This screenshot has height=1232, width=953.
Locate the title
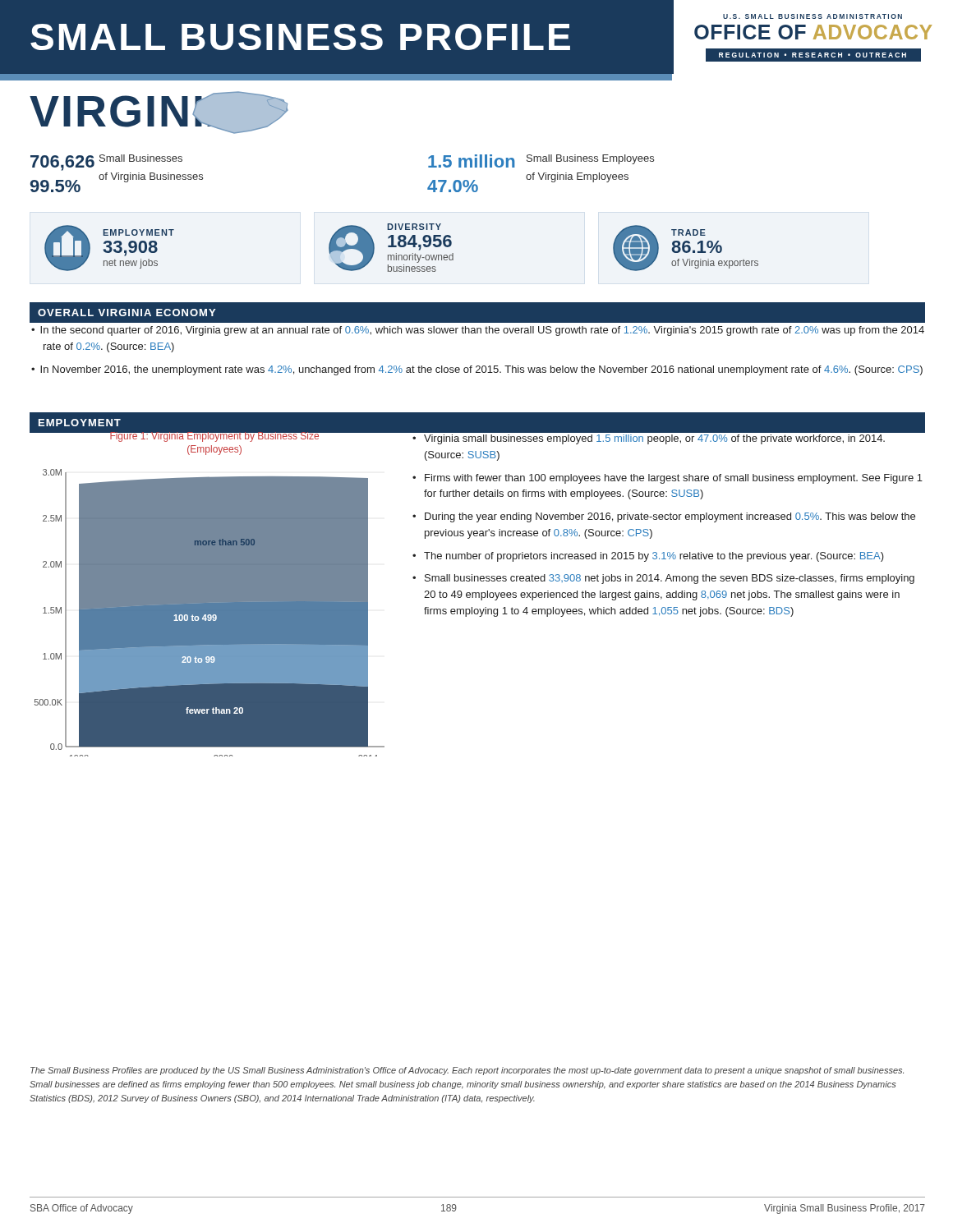[135, 111]
